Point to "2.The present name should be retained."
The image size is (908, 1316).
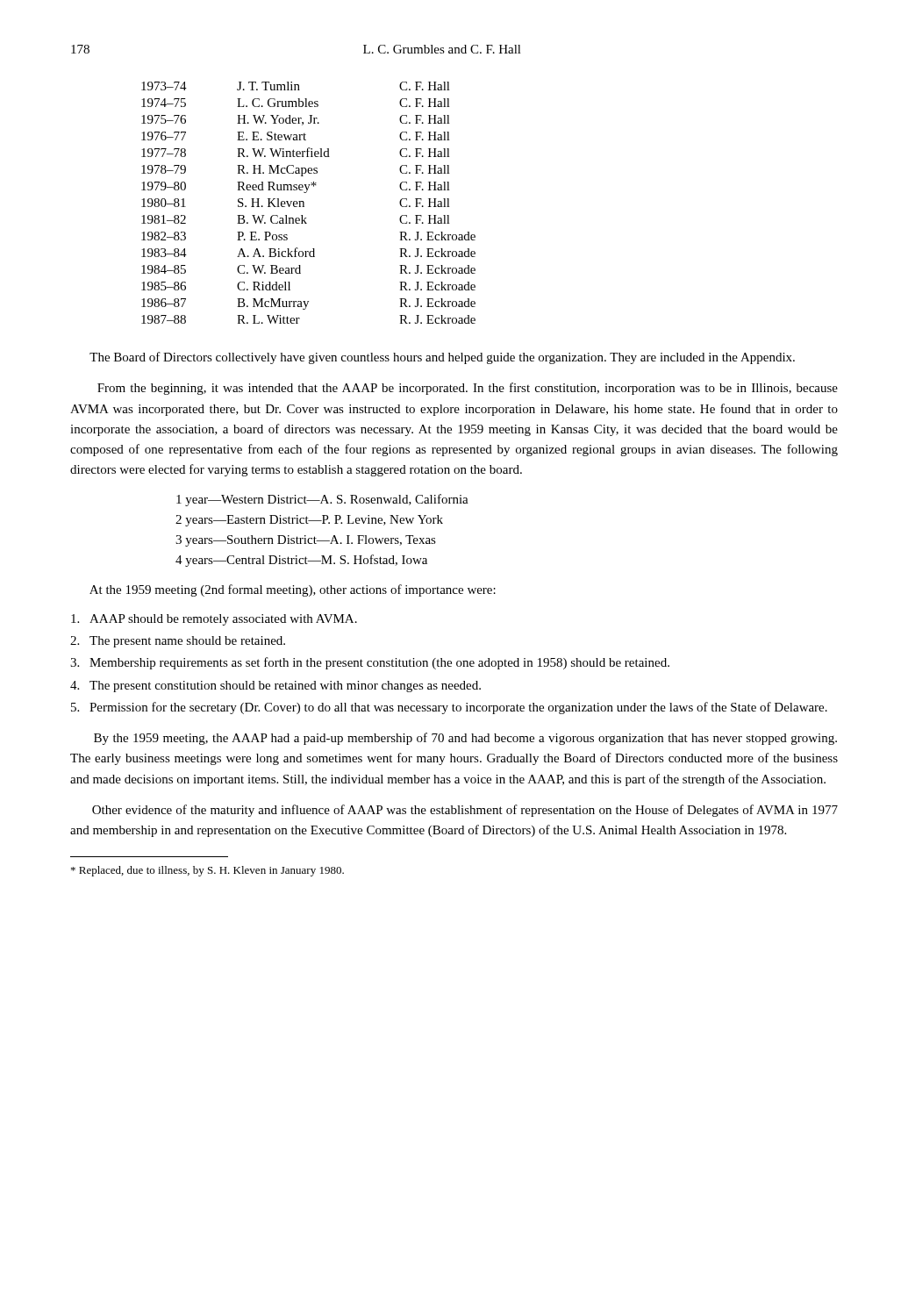[178, 642]
